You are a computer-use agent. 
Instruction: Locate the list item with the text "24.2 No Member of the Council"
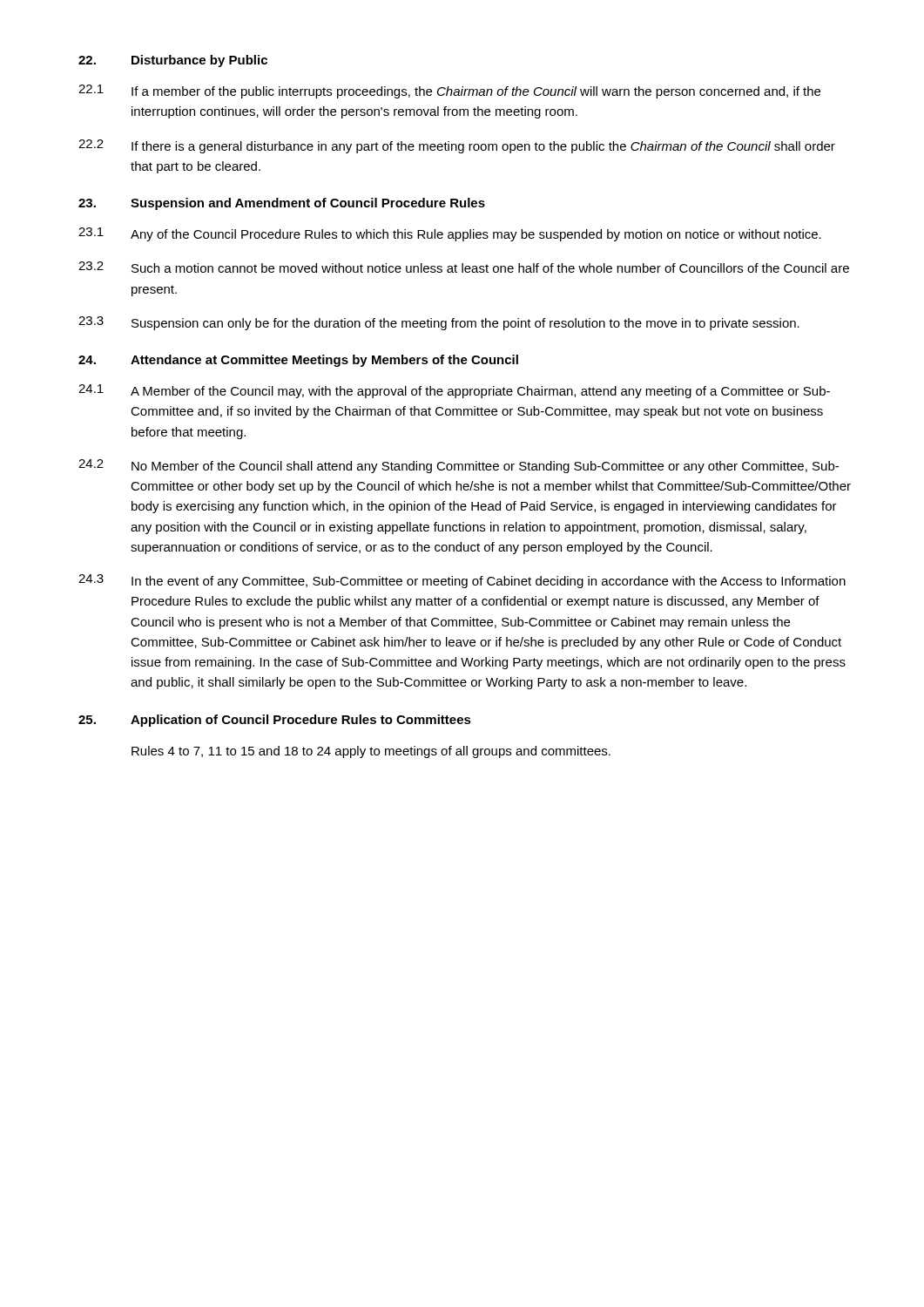[x=466, y=506]
